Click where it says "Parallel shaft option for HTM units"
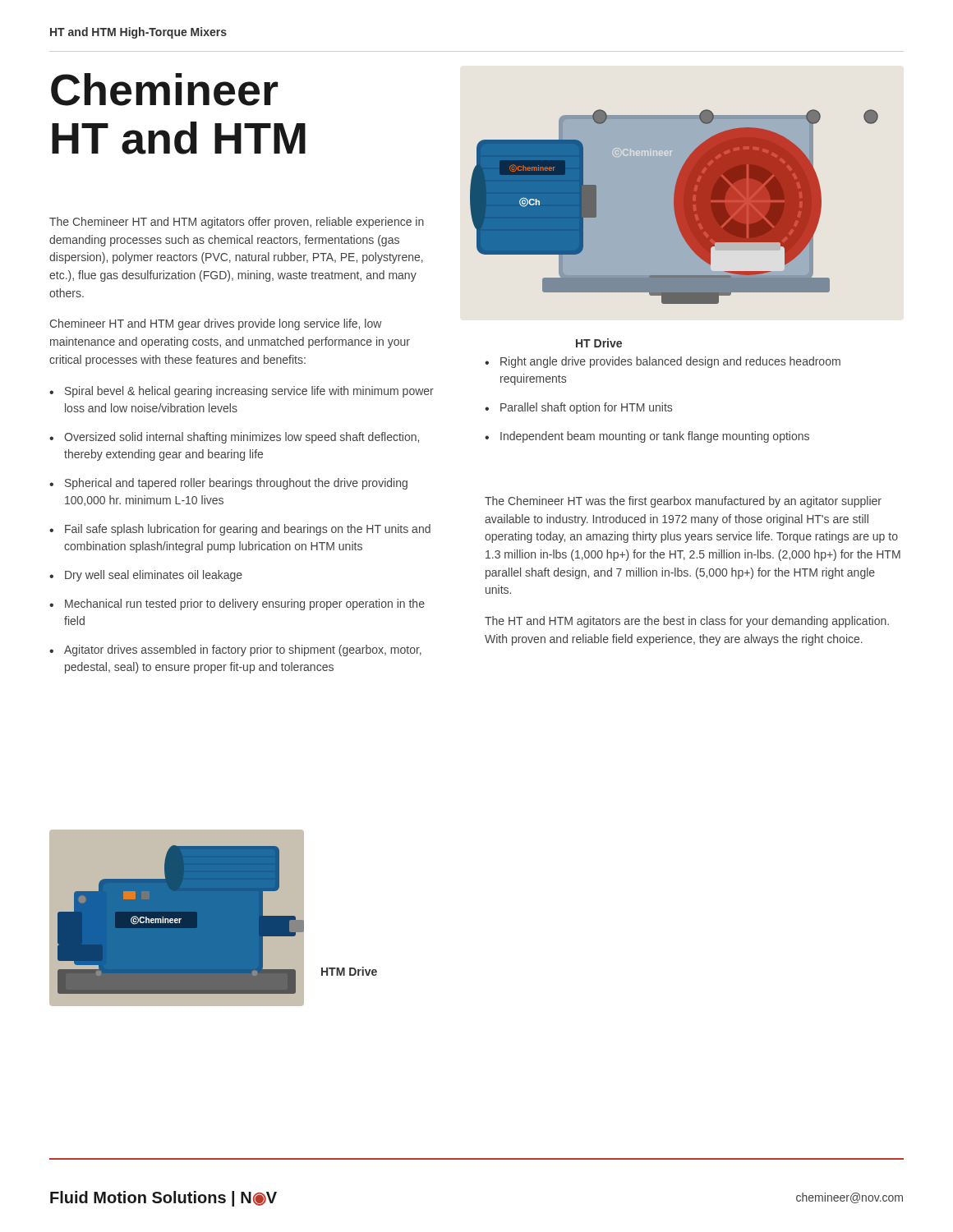This screenshot has height=1232, width=953. [586, 407]
